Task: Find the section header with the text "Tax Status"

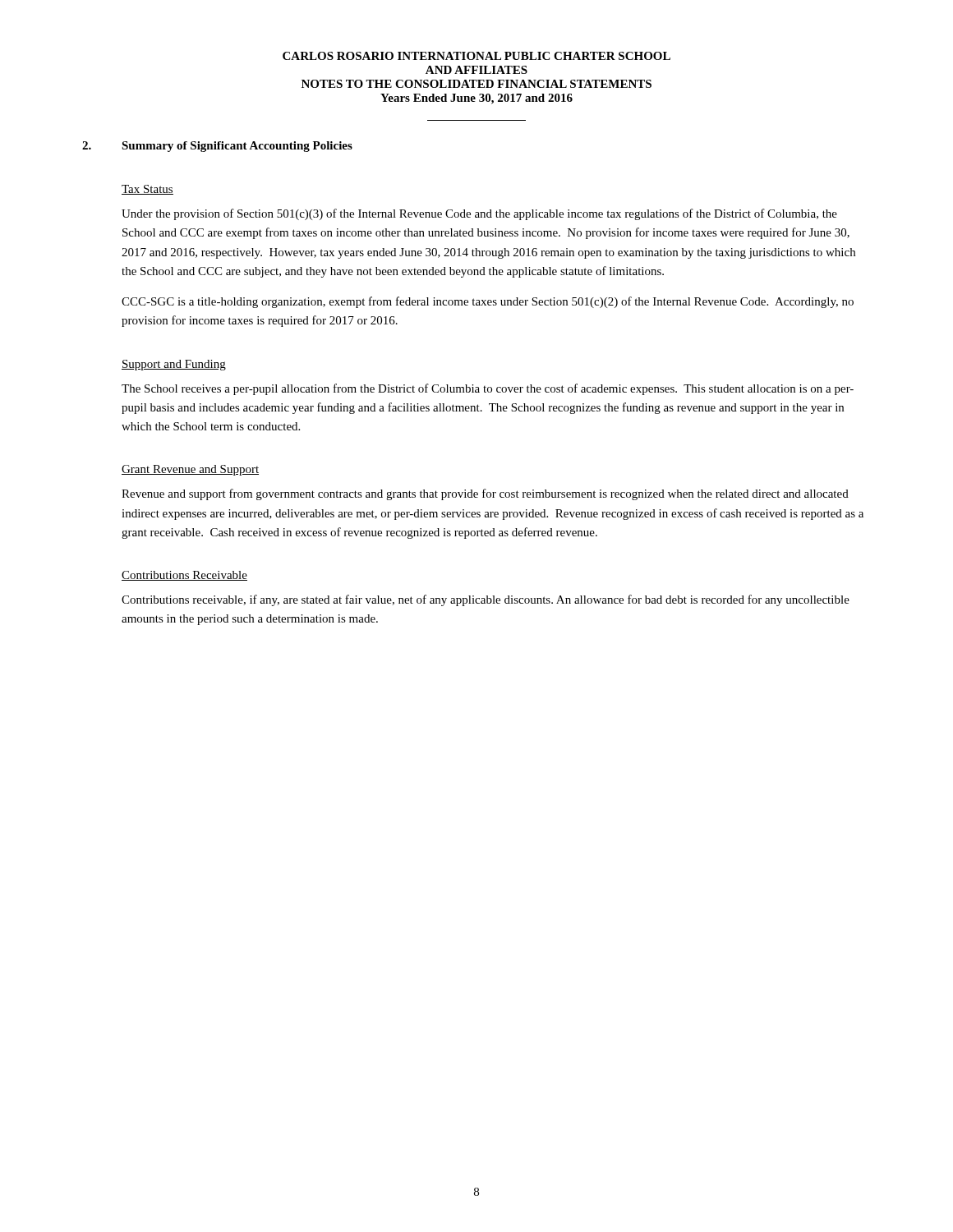Action: 147,189
